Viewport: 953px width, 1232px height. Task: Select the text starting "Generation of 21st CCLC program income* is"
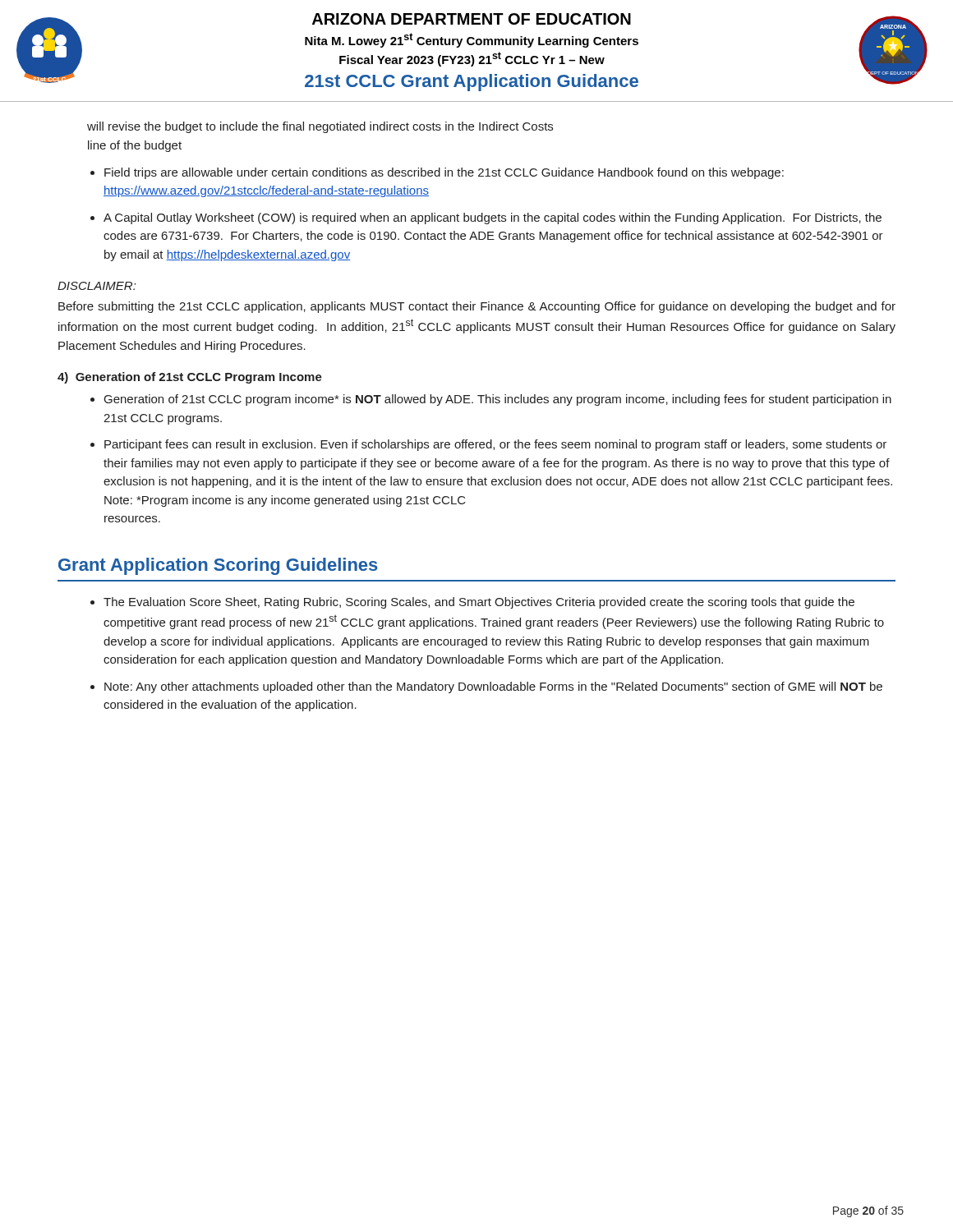pos(498,408)
